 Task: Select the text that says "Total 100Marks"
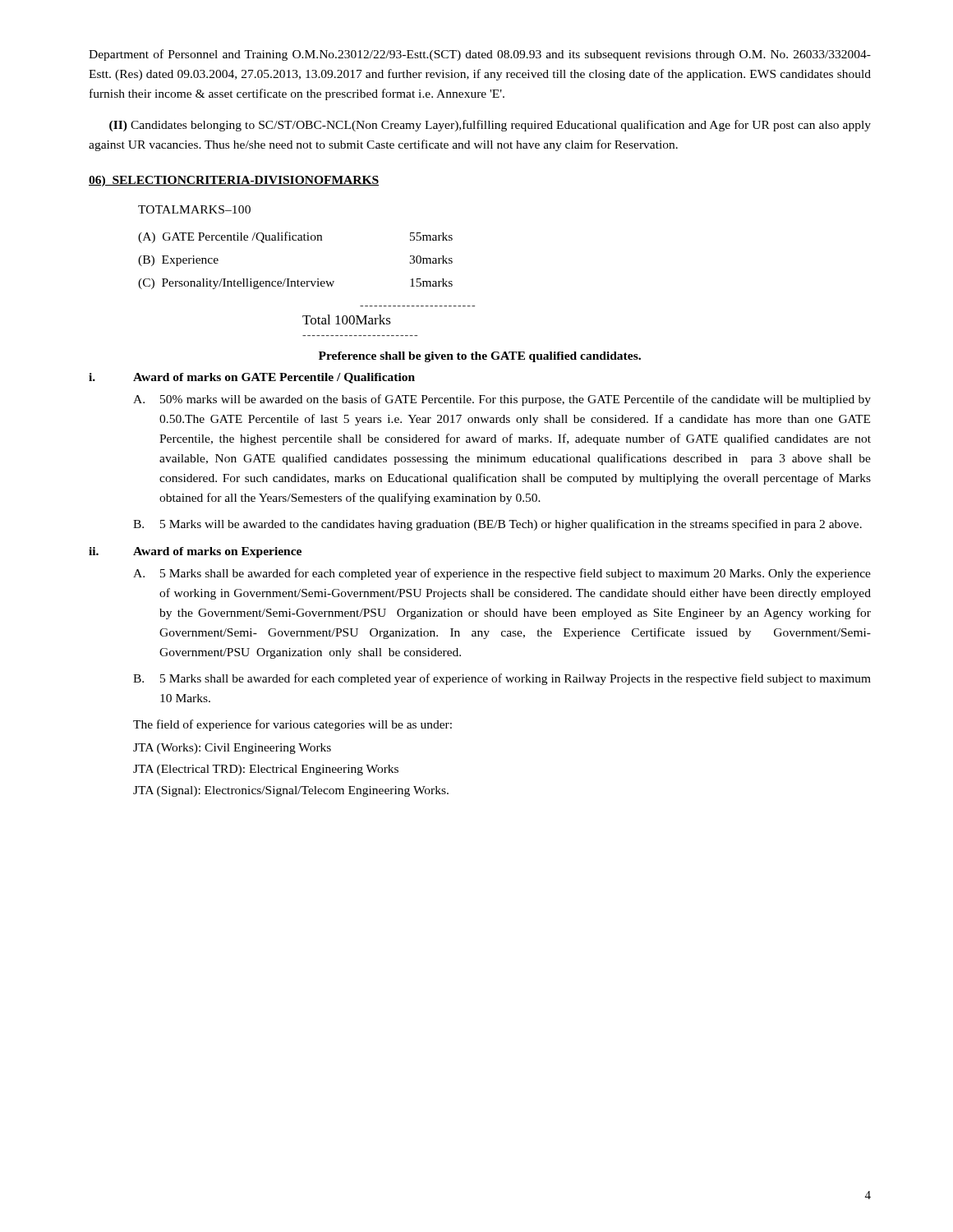(347, 320)
